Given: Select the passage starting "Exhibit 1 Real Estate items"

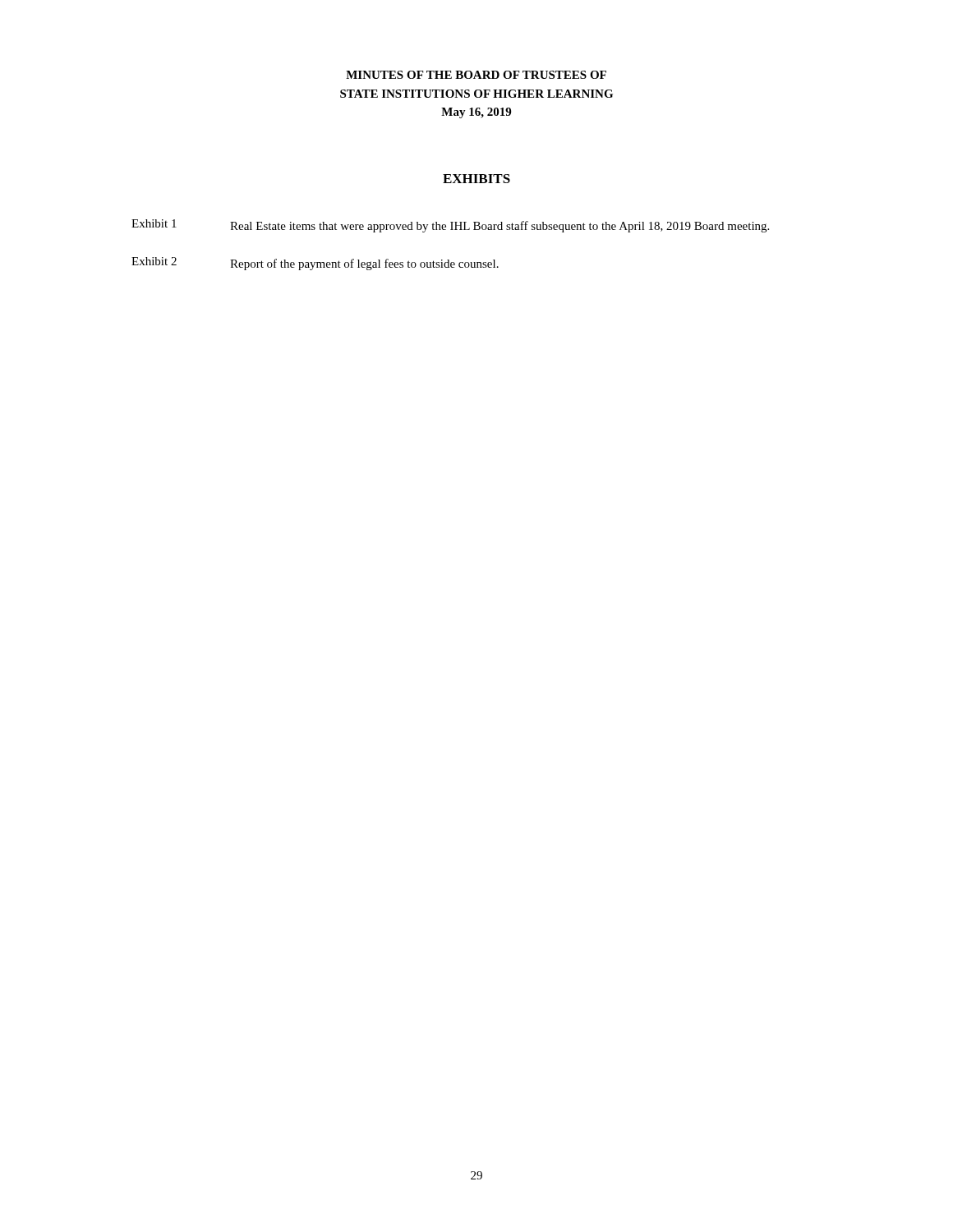Looking at the screenshot, I should point(476,226).
